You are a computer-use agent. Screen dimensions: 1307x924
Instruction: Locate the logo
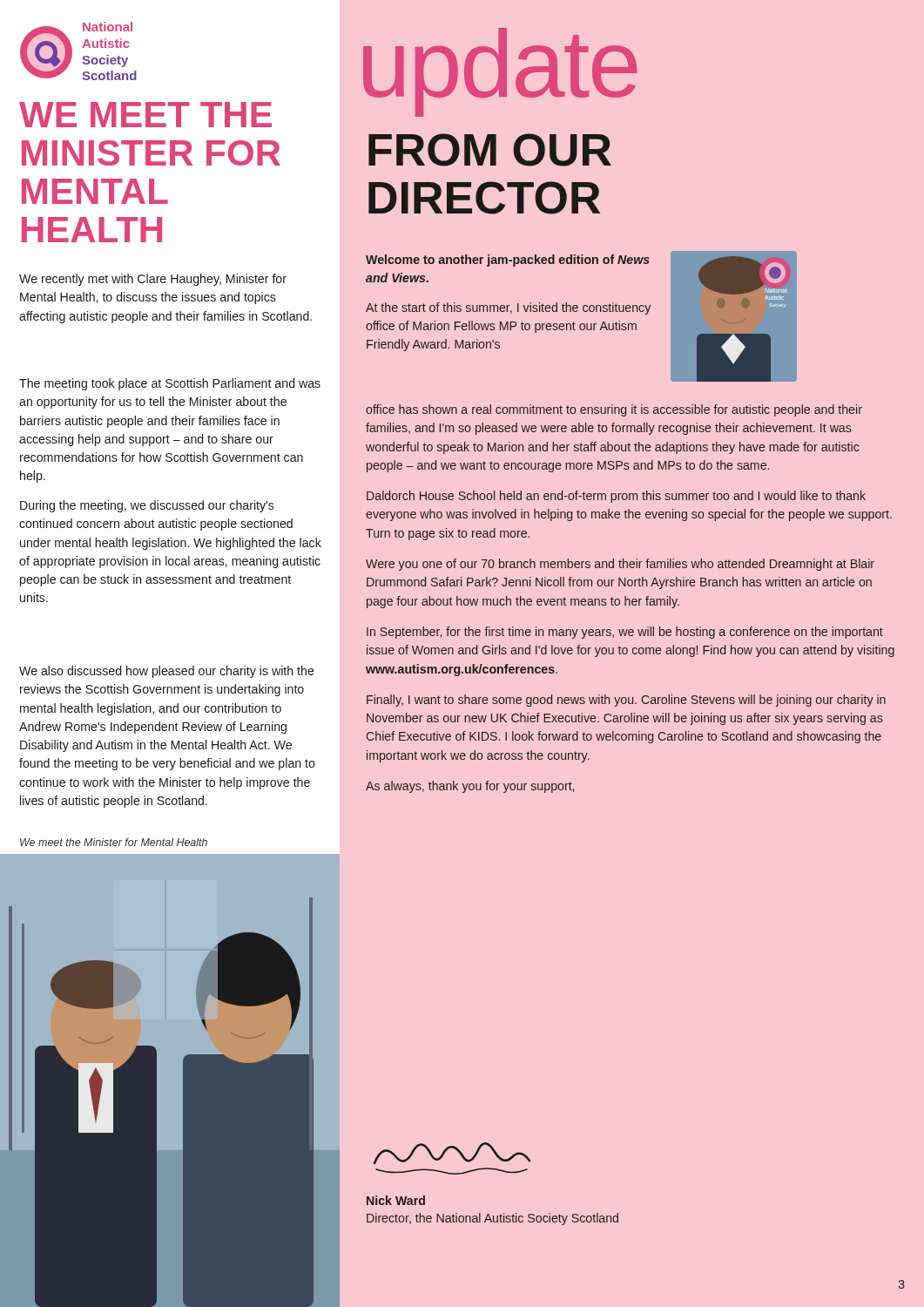tap(78, 52)
